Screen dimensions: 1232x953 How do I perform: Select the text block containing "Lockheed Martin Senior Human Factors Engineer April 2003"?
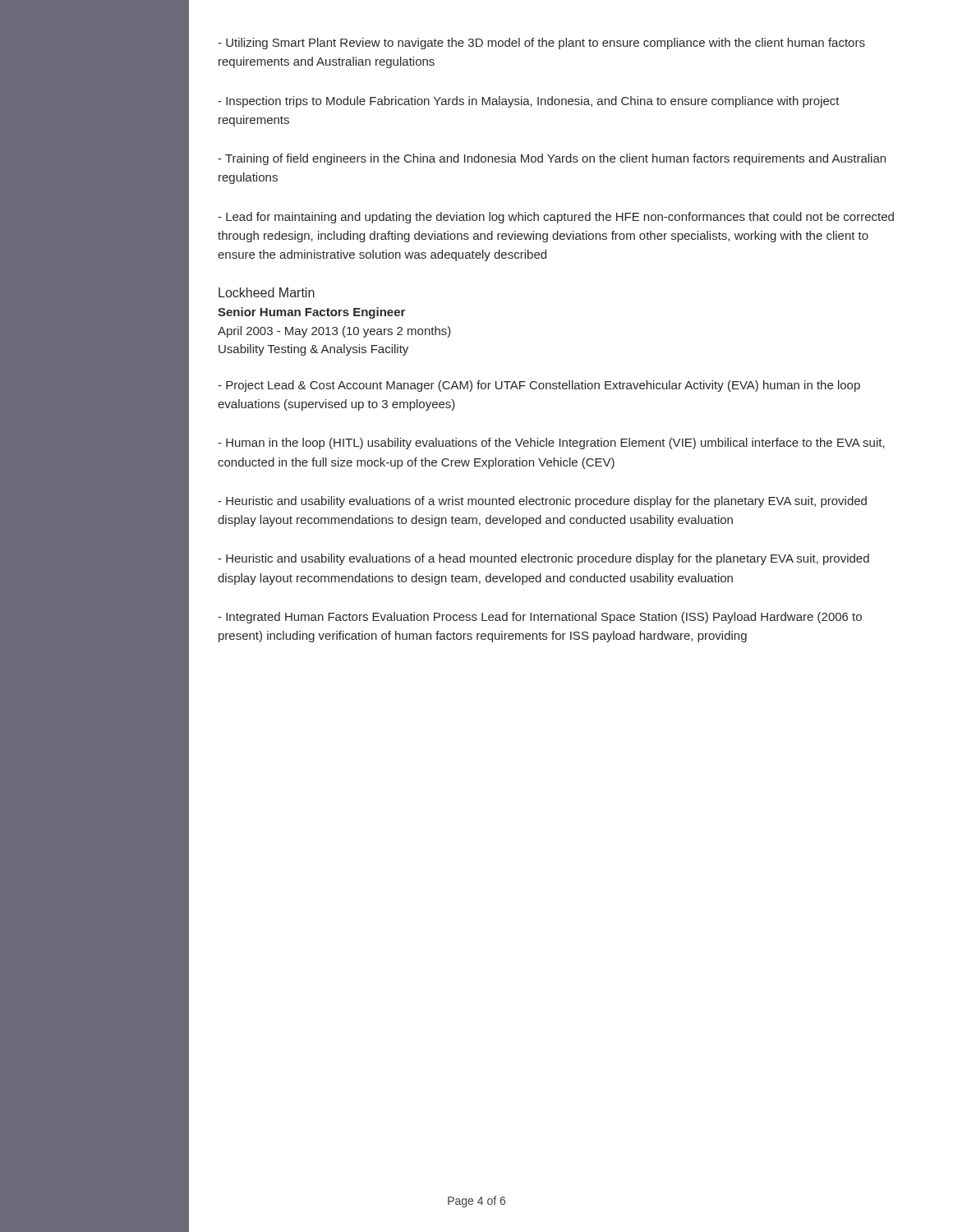[267, 292]
